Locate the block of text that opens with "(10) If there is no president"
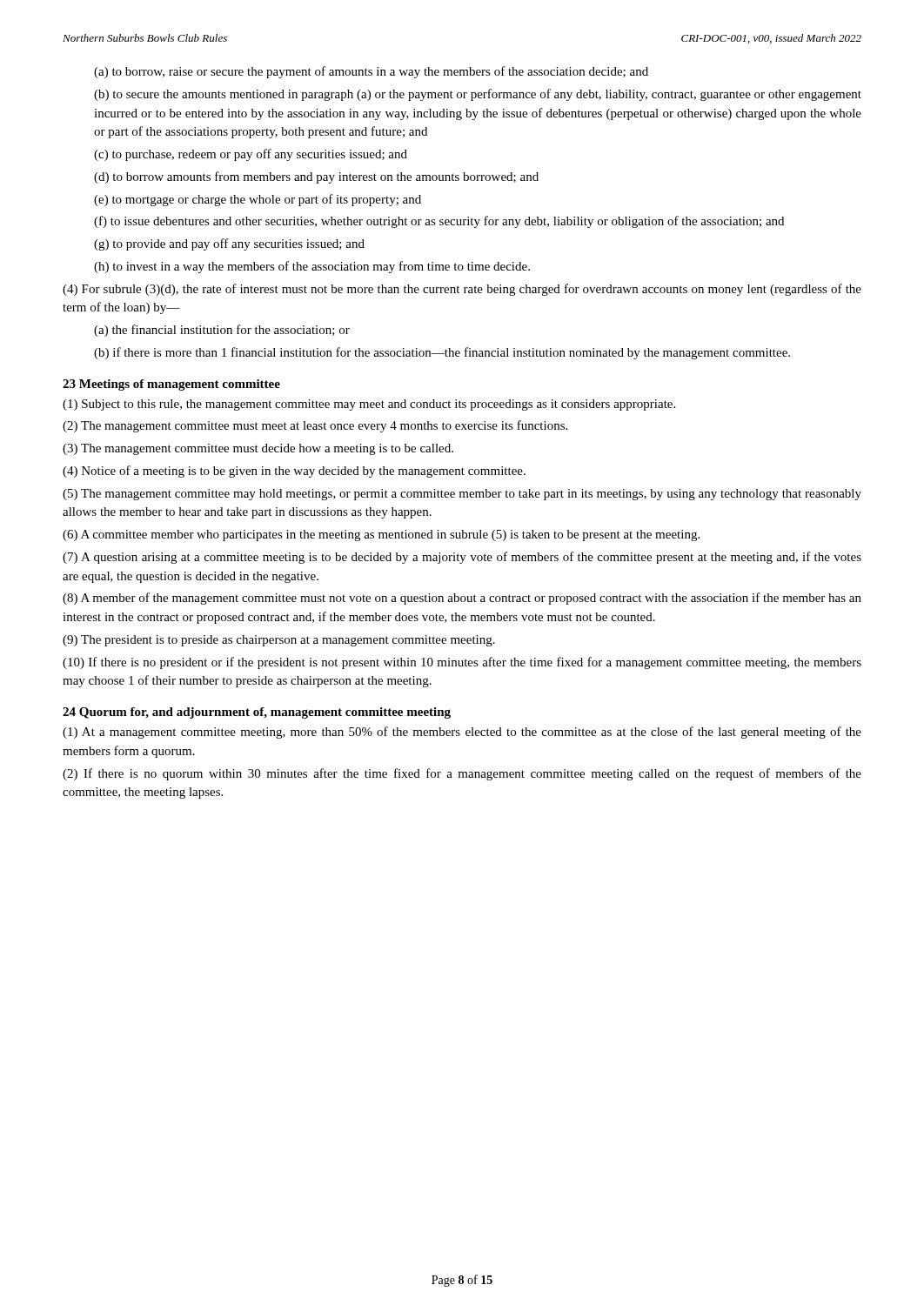 tap(462, 672)
